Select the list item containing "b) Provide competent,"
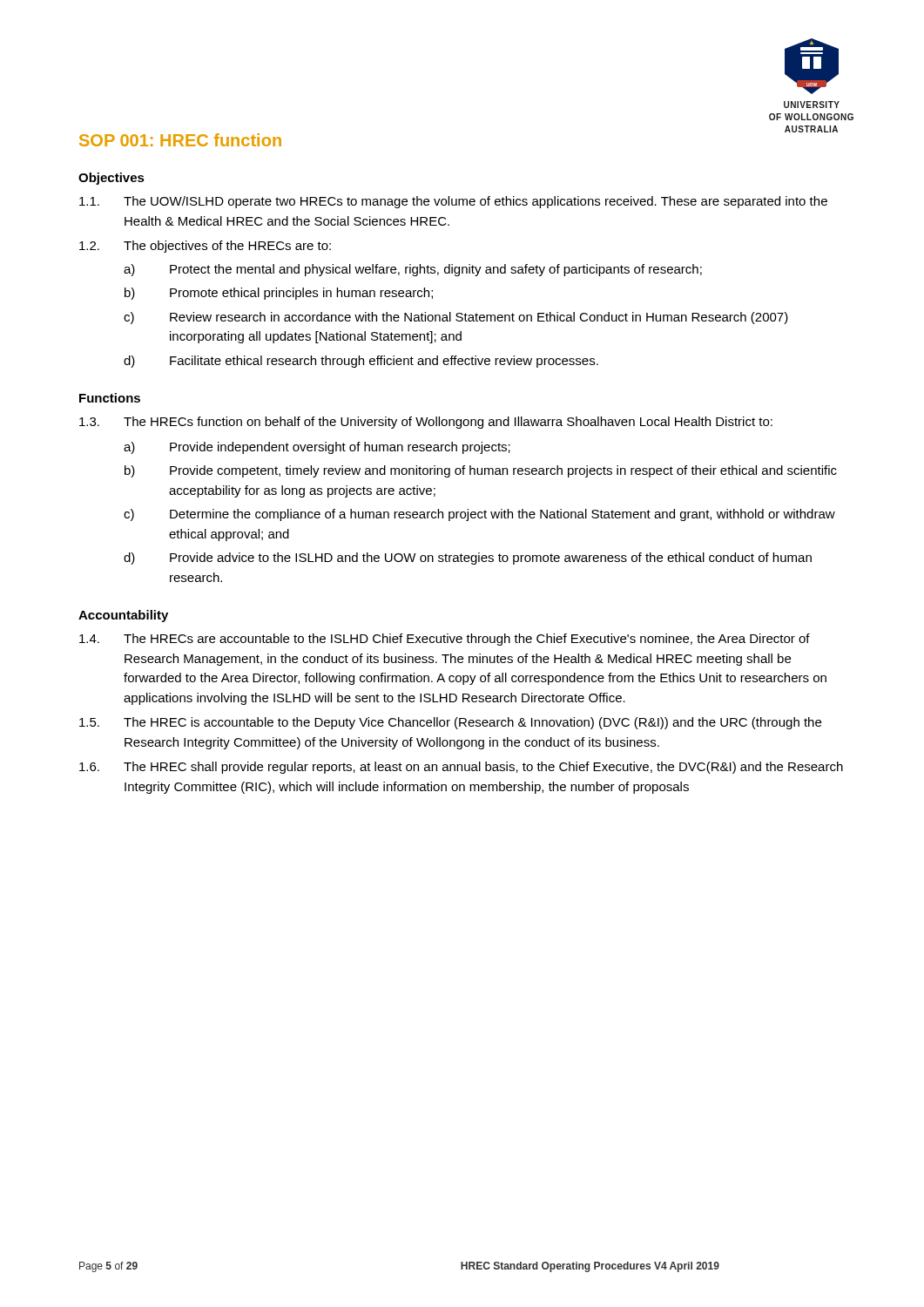 click(485, 481)
